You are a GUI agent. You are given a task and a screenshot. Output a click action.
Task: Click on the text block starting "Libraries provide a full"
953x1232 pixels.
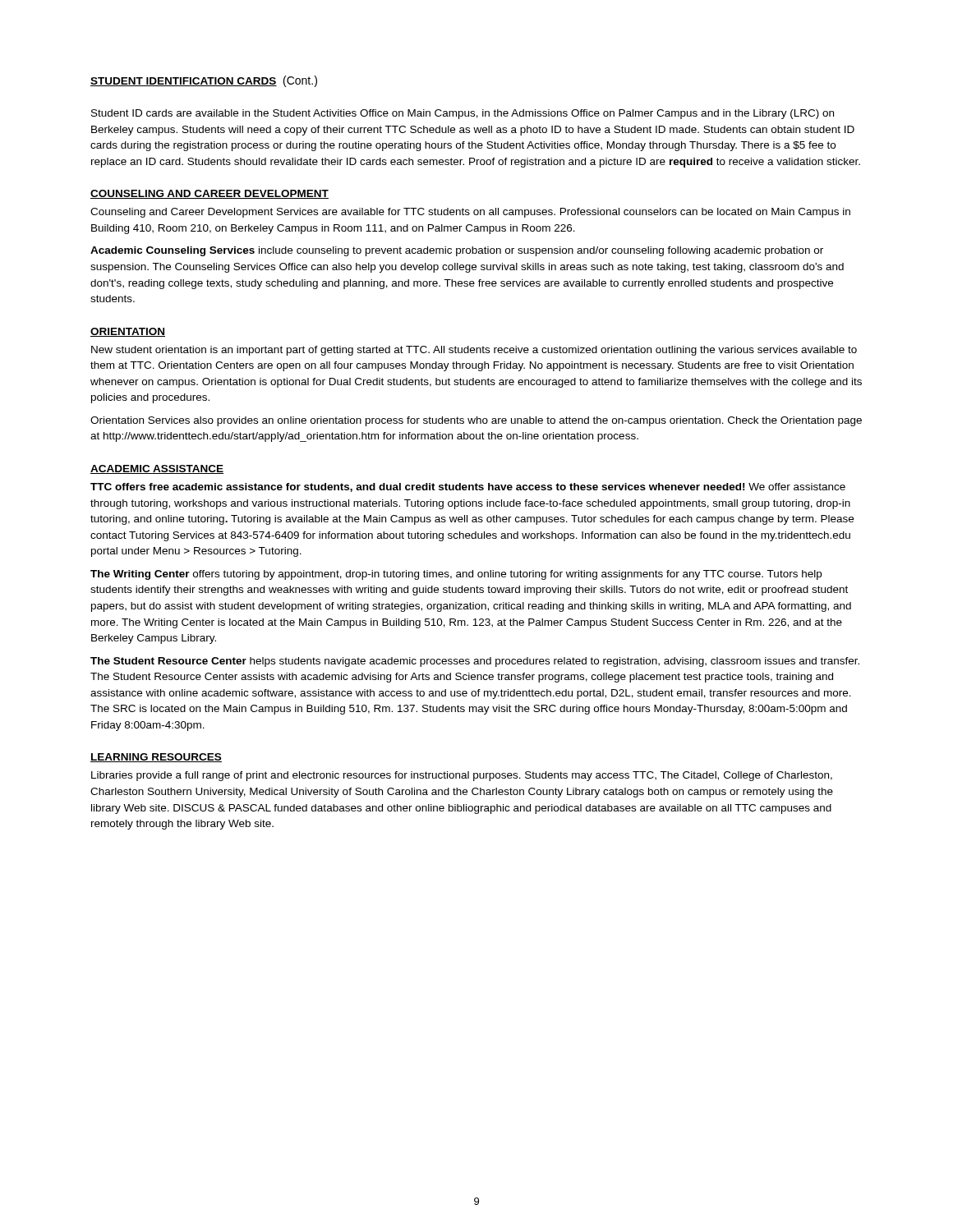click(476, 800)
